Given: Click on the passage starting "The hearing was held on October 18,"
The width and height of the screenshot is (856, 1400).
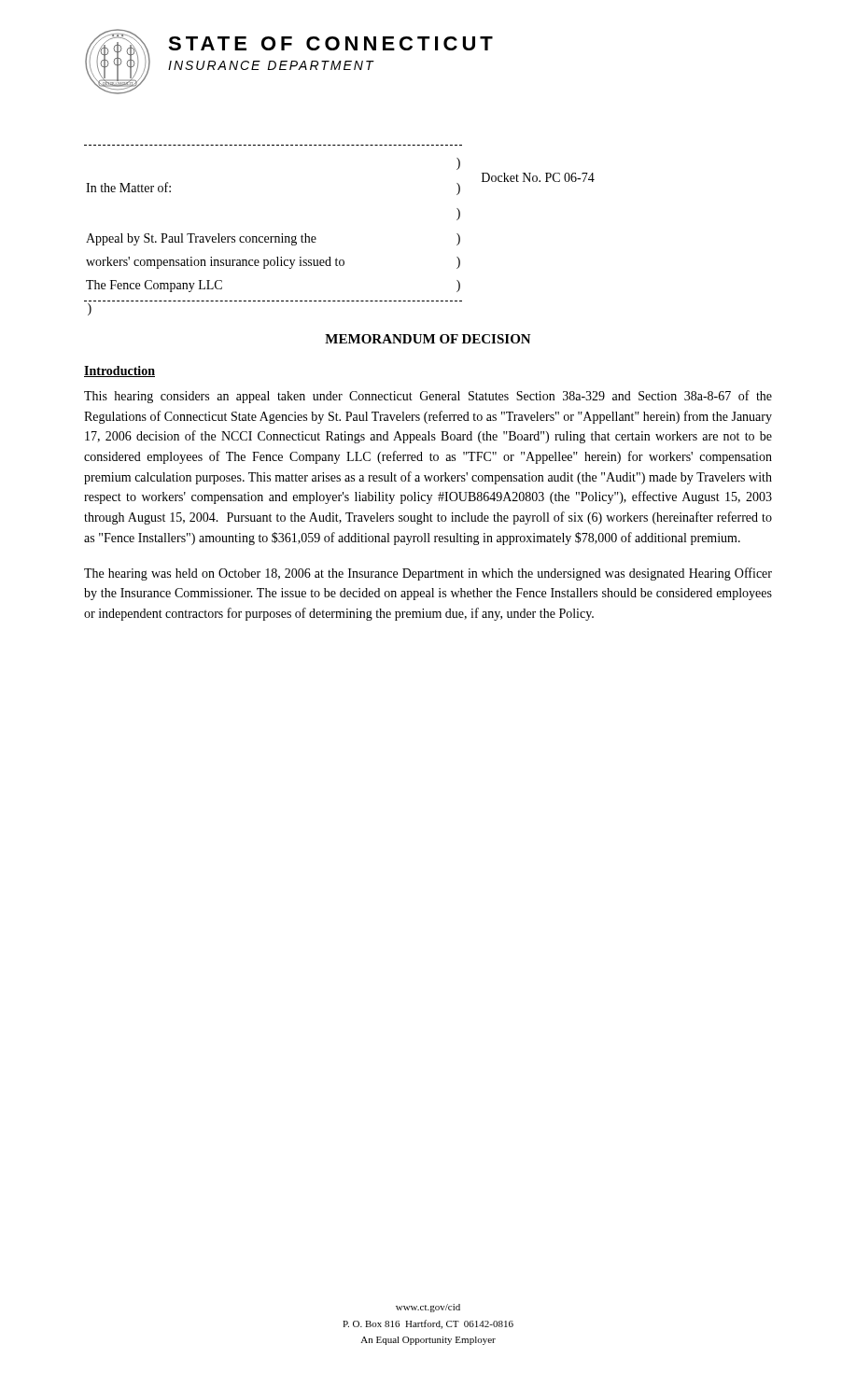Looking at the screenshot, I should coord(428,593).
